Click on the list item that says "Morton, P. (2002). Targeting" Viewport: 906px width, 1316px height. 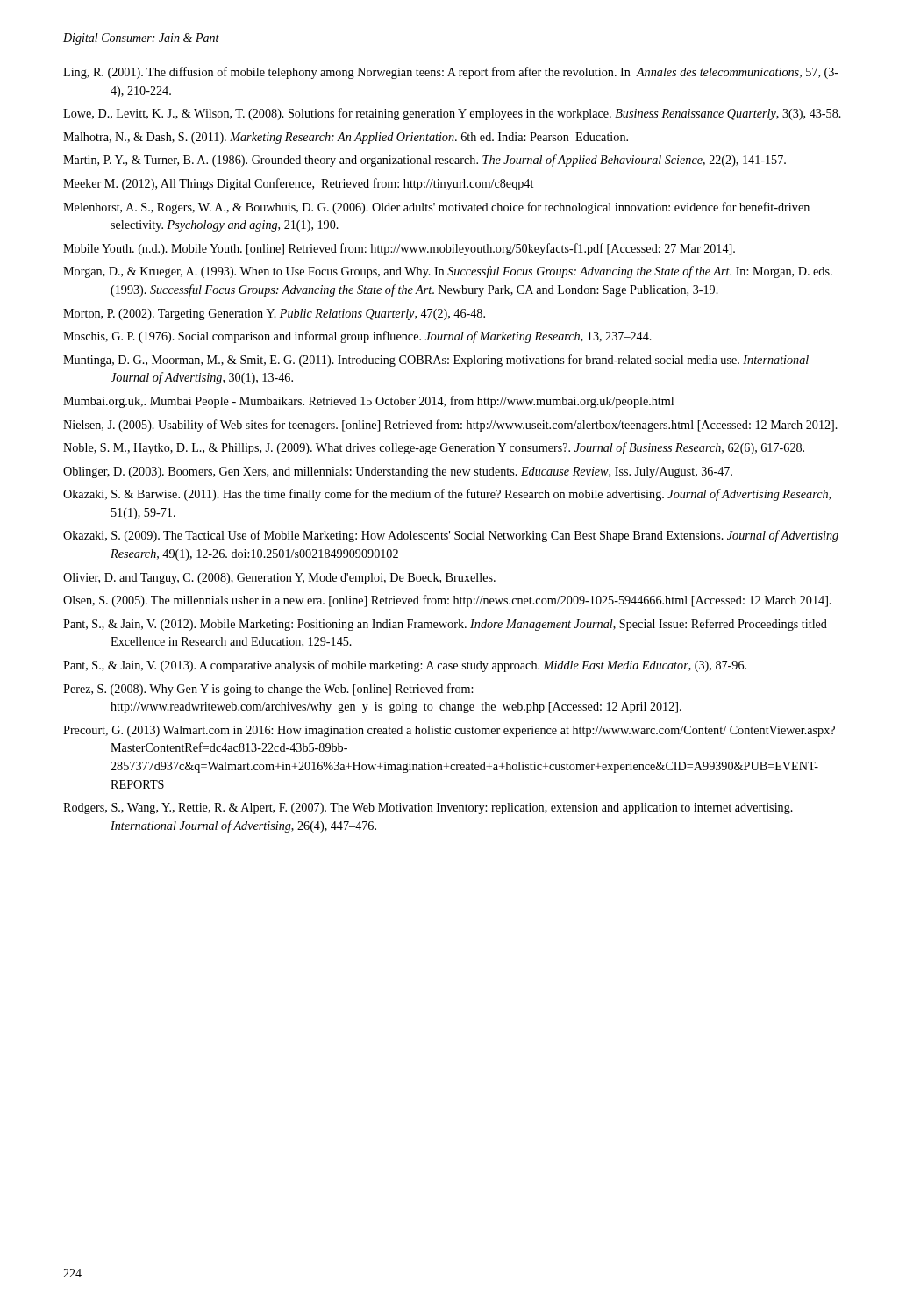pos(275,313)
